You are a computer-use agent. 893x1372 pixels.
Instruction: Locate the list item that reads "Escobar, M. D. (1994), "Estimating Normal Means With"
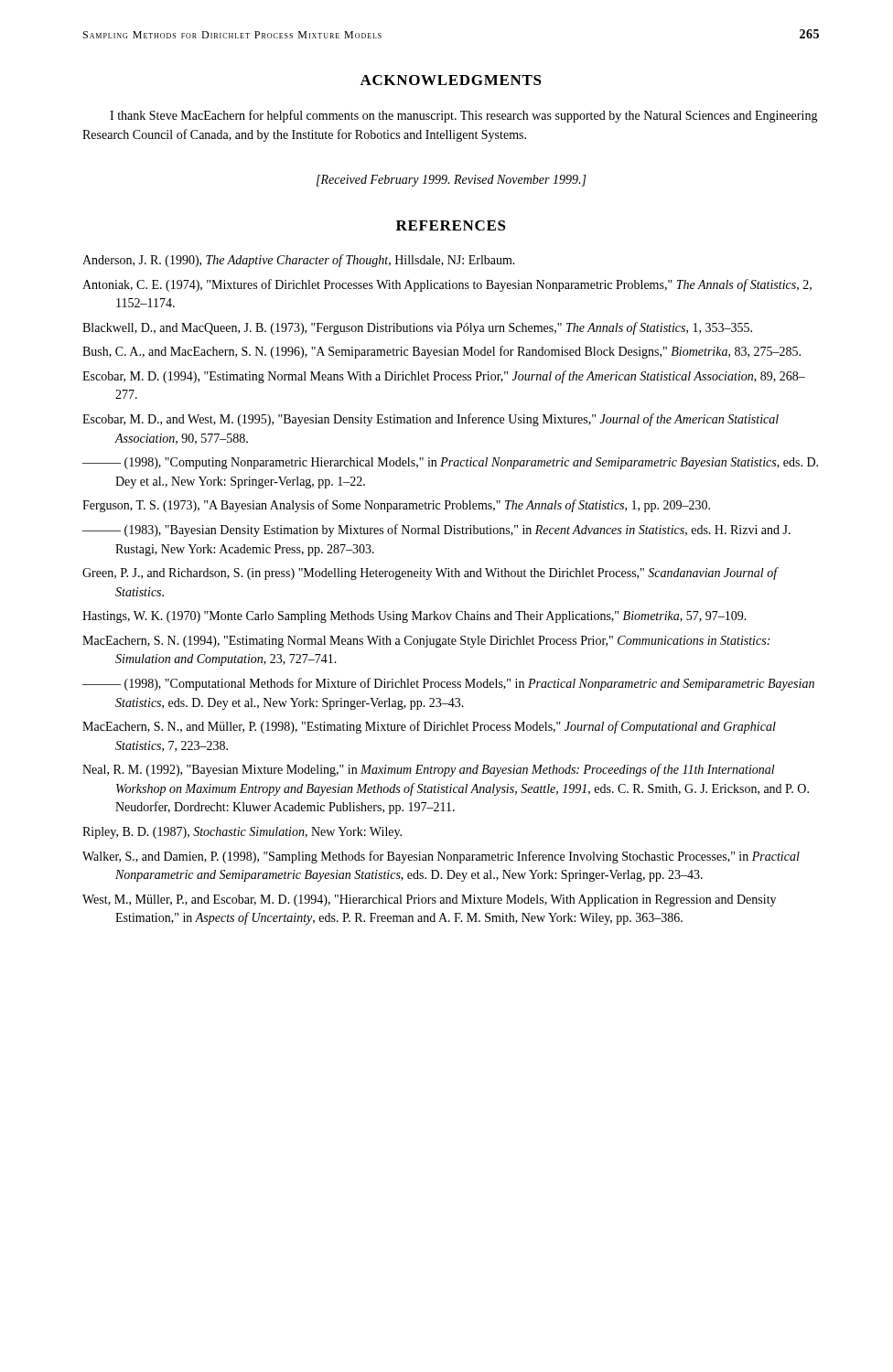click(444, 386)
